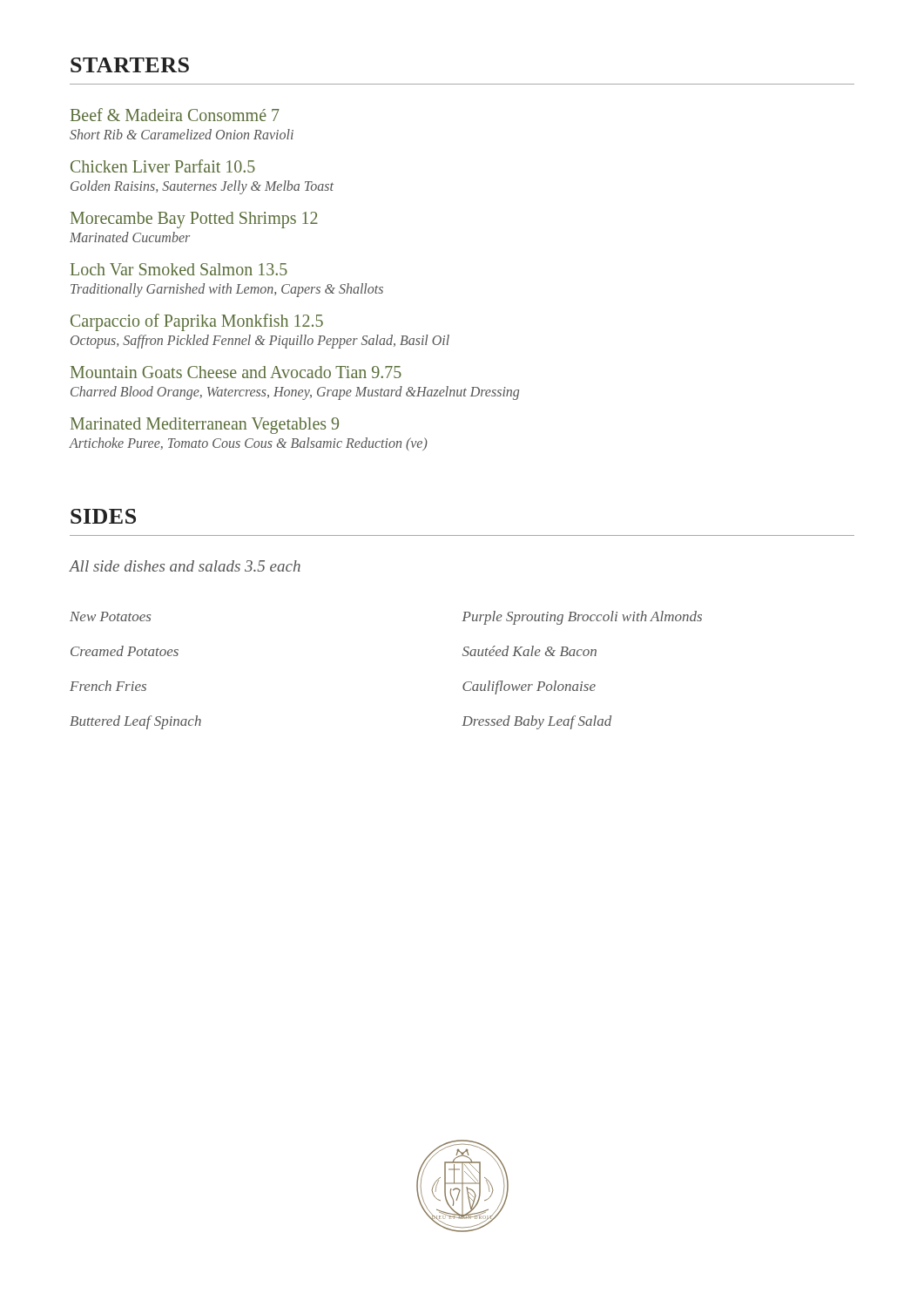Locate the list item that says "Loch Var Smoked Salmon 13.5 Traditionally"
Viewport: 924px width, 1307px height.
click(x=179, y=269)
